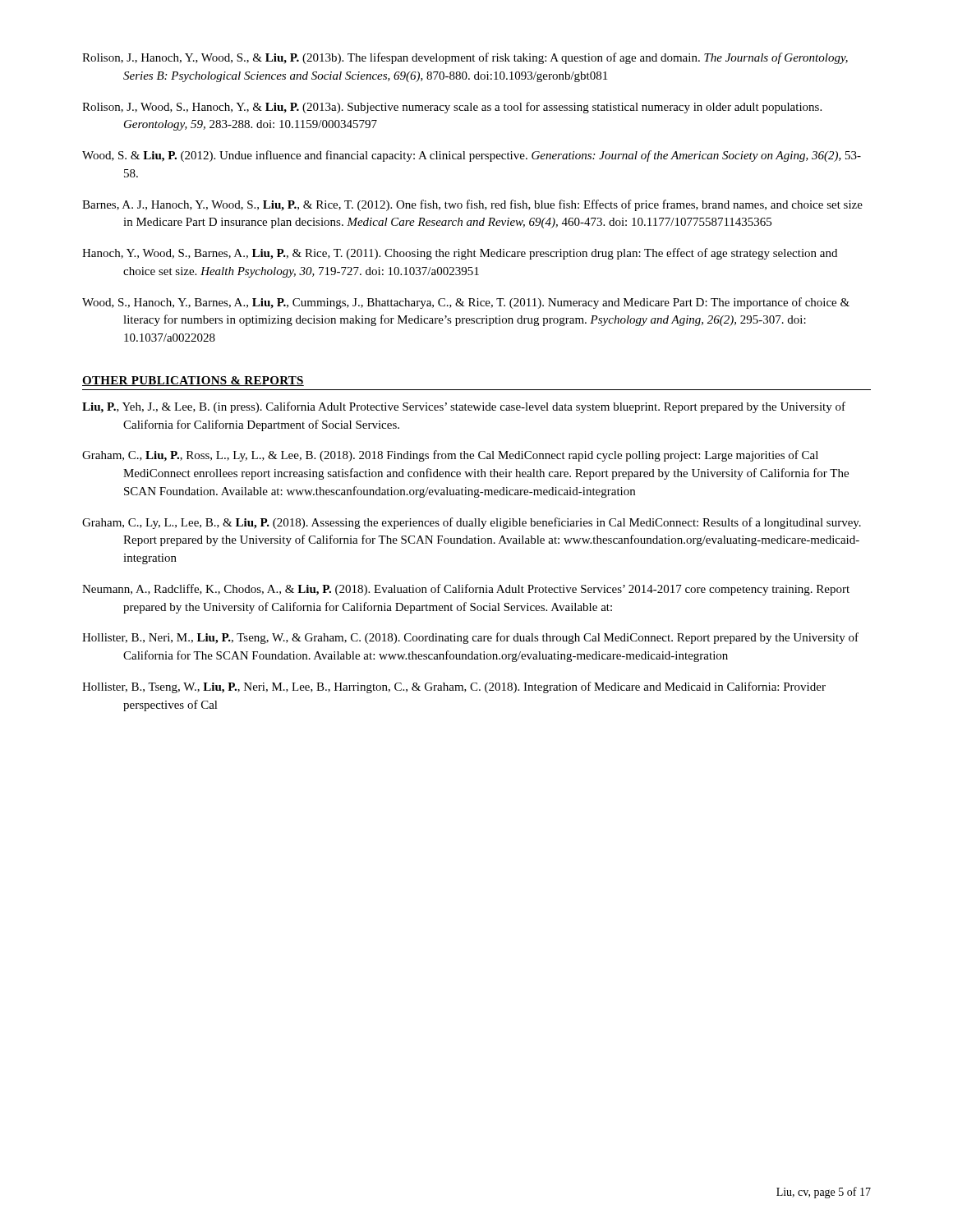The image size is (953, 1232).
Task: Click on the passage starting "Graham, C., Liu, P.,"
Action: point(466,473)
